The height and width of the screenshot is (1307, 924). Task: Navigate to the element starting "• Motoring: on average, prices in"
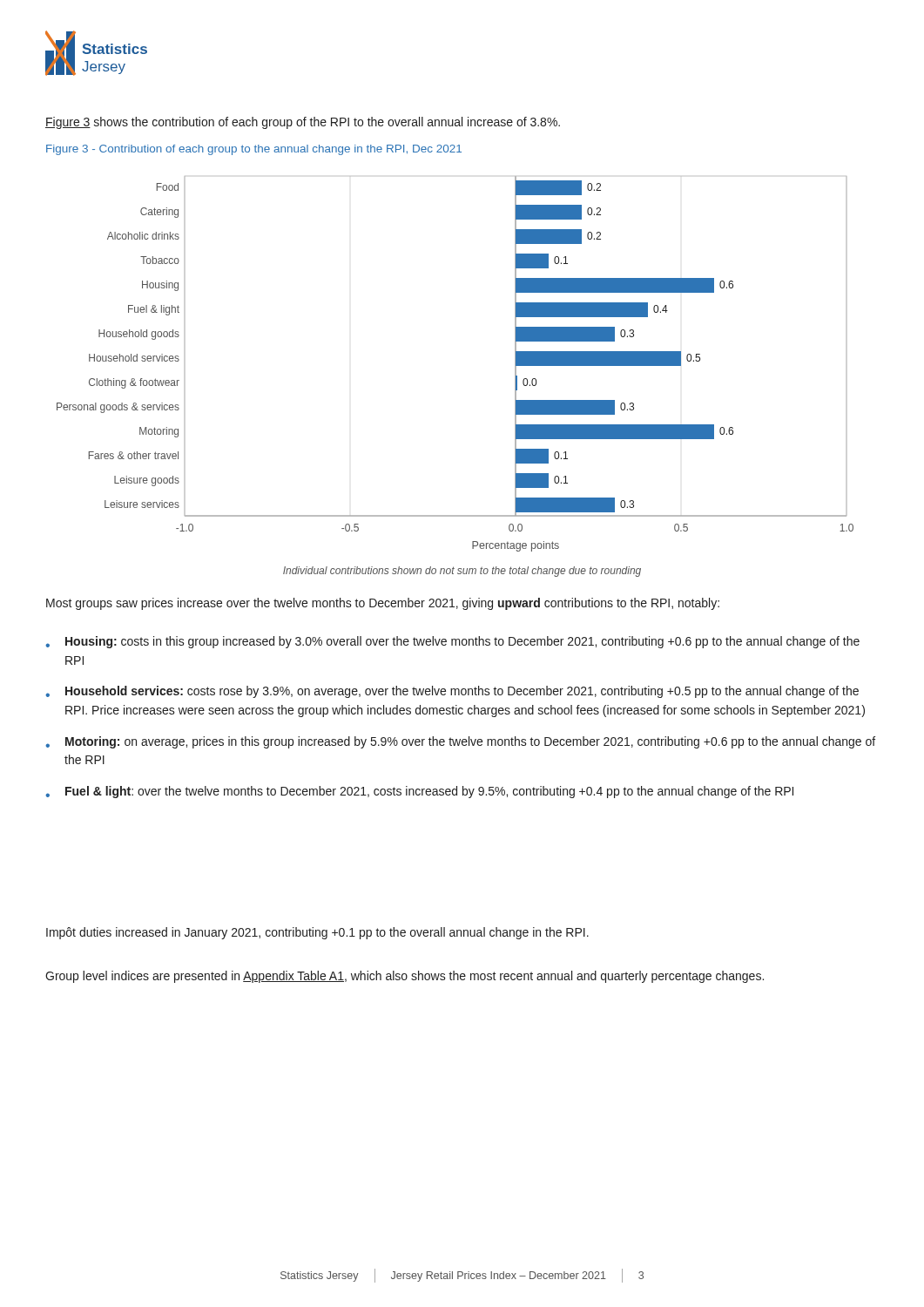click(462, 751)
